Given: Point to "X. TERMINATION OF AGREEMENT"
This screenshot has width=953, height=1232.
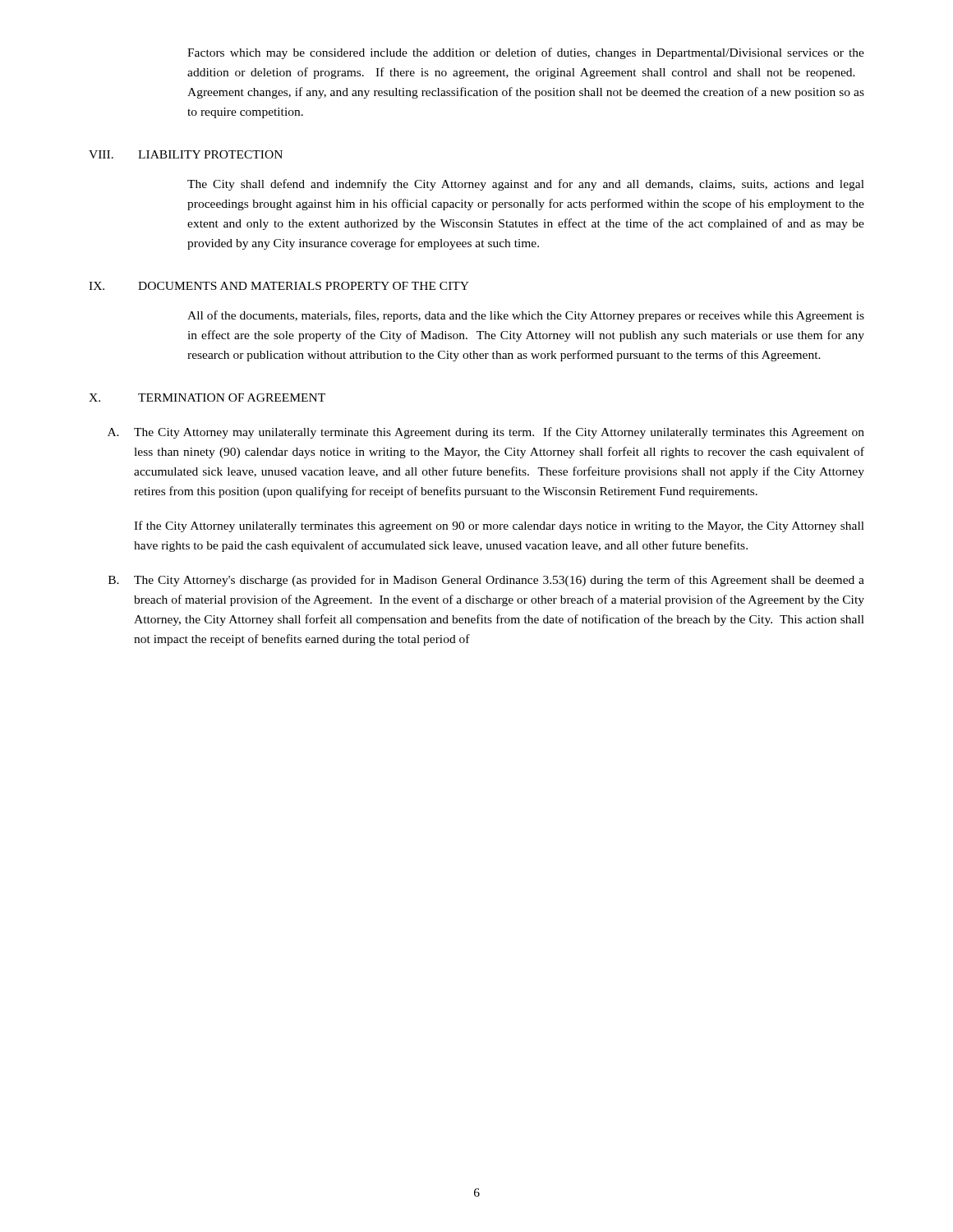Looking at the screenshot, I should click(x=207, y=398).
